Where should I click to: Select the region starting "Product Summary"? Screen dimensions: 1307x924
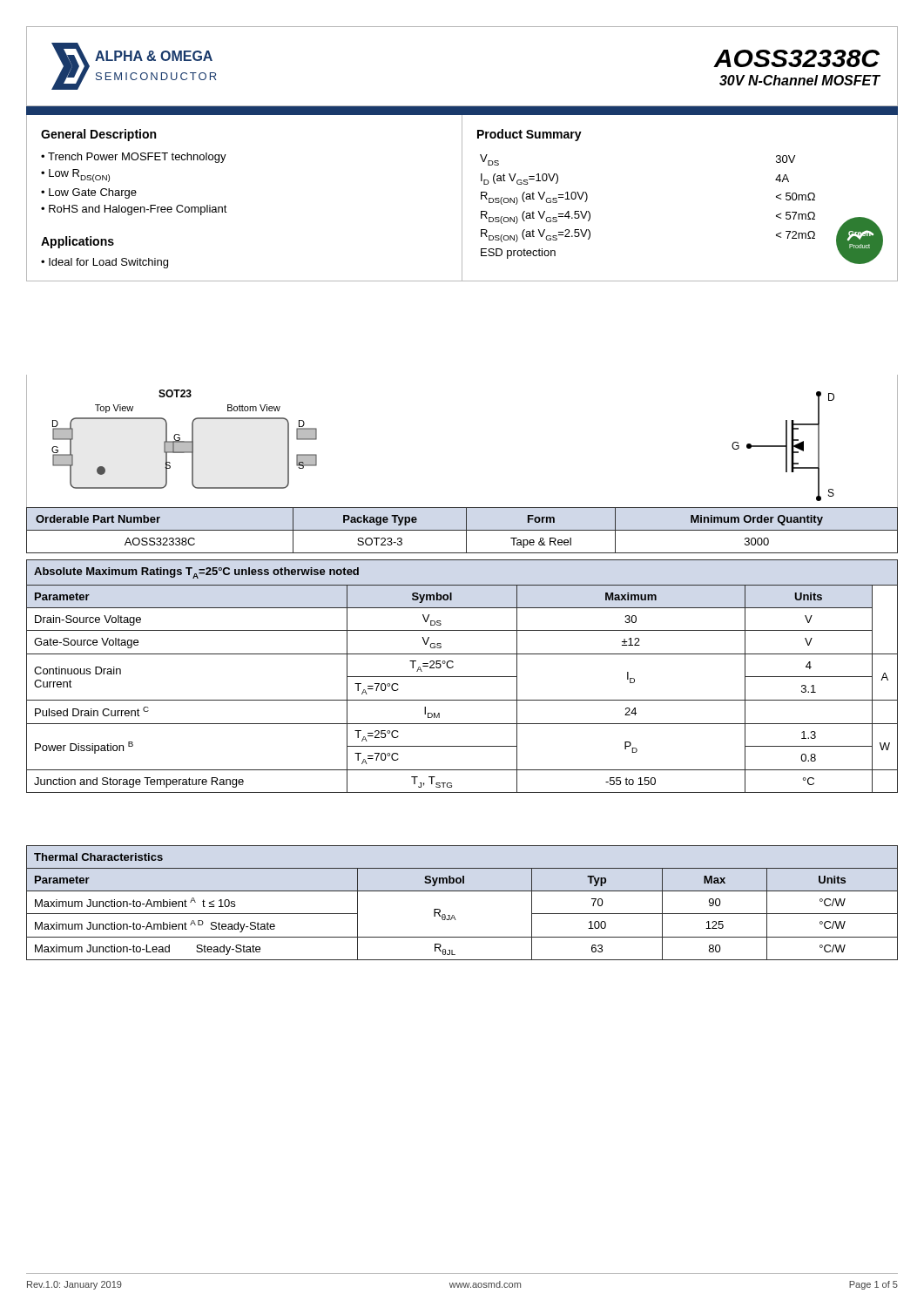(529, 134)
